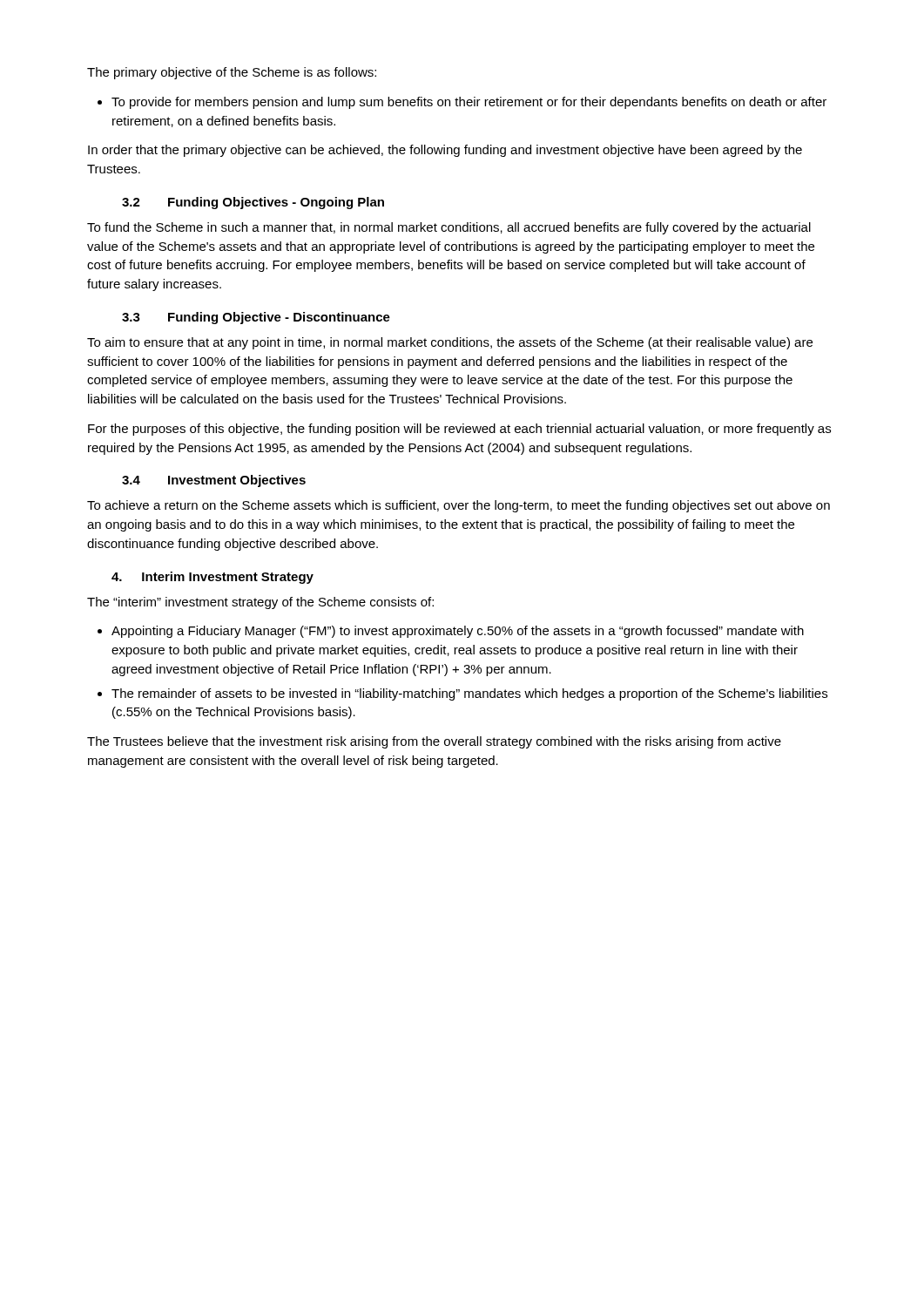Image resolution: width=924 pixels, height=1307 pixels.
Task: Locate the block of text that opens with "To aim to ensure that at"
Action: click(462, 371)
